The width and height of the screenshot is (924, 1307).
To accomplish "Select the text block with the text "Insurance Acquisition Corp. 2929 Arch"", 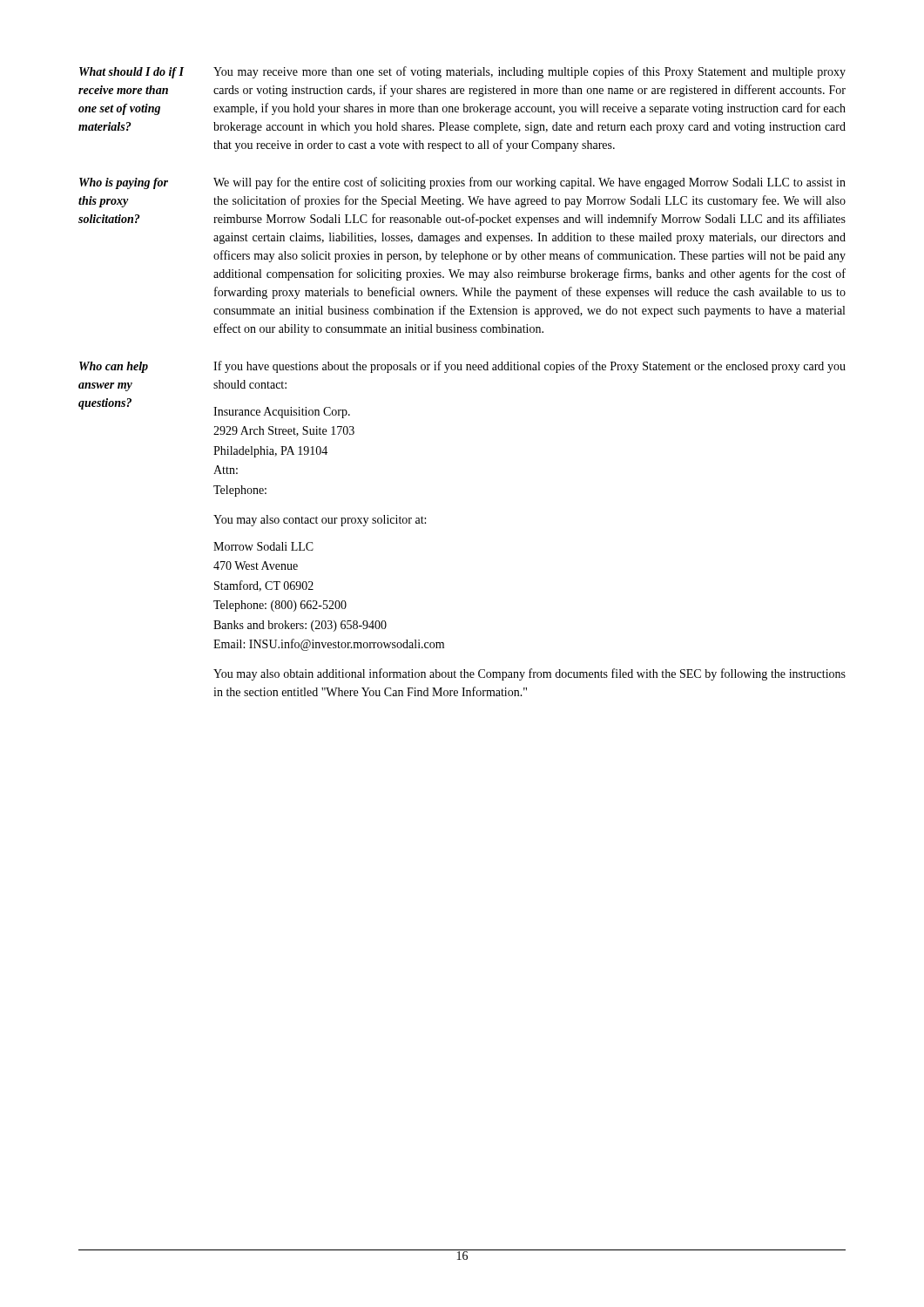I will [x=284, y=451].
